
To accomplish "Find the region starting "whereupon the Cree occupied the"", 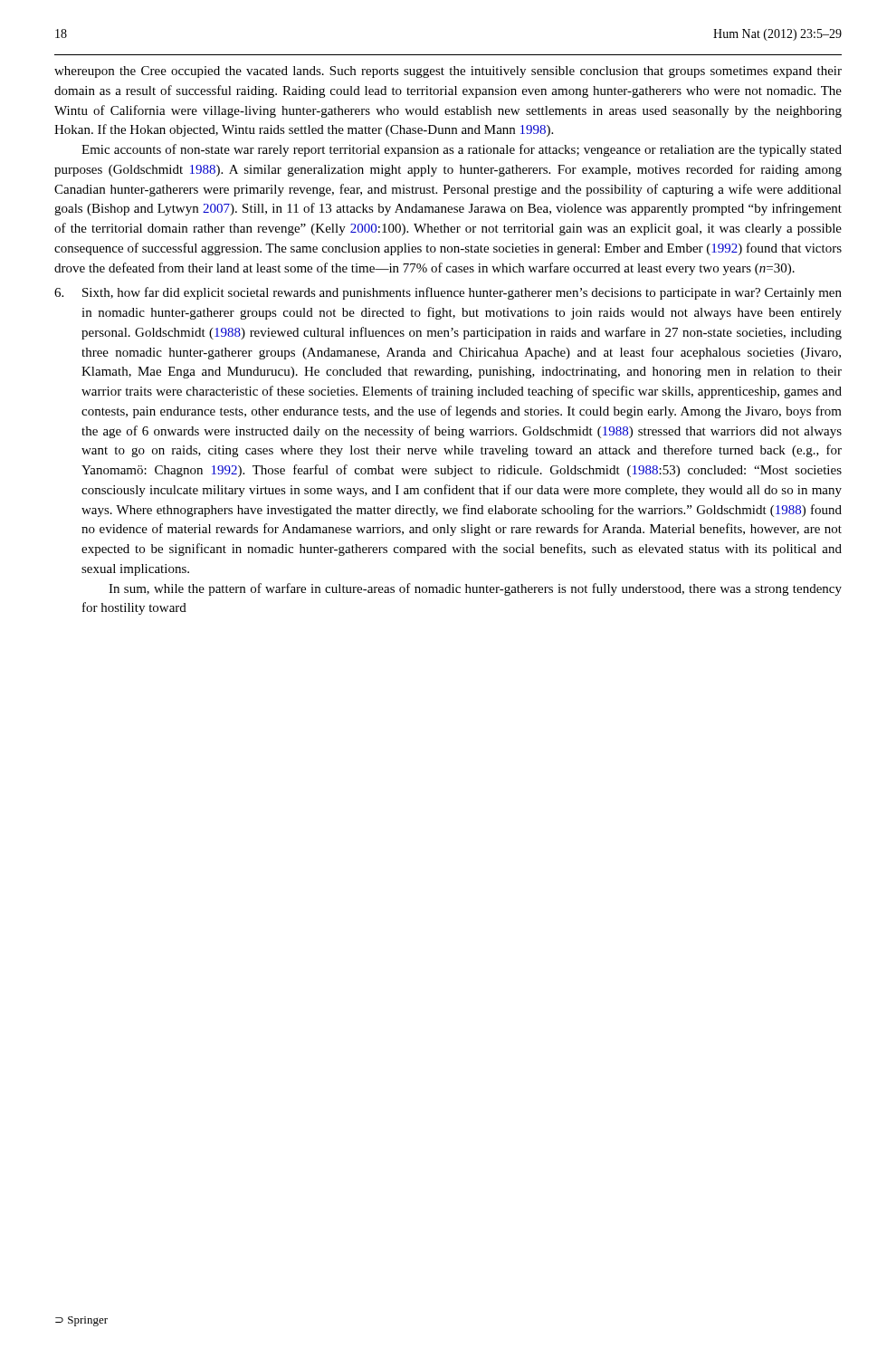I will click(x=448, y=170).
